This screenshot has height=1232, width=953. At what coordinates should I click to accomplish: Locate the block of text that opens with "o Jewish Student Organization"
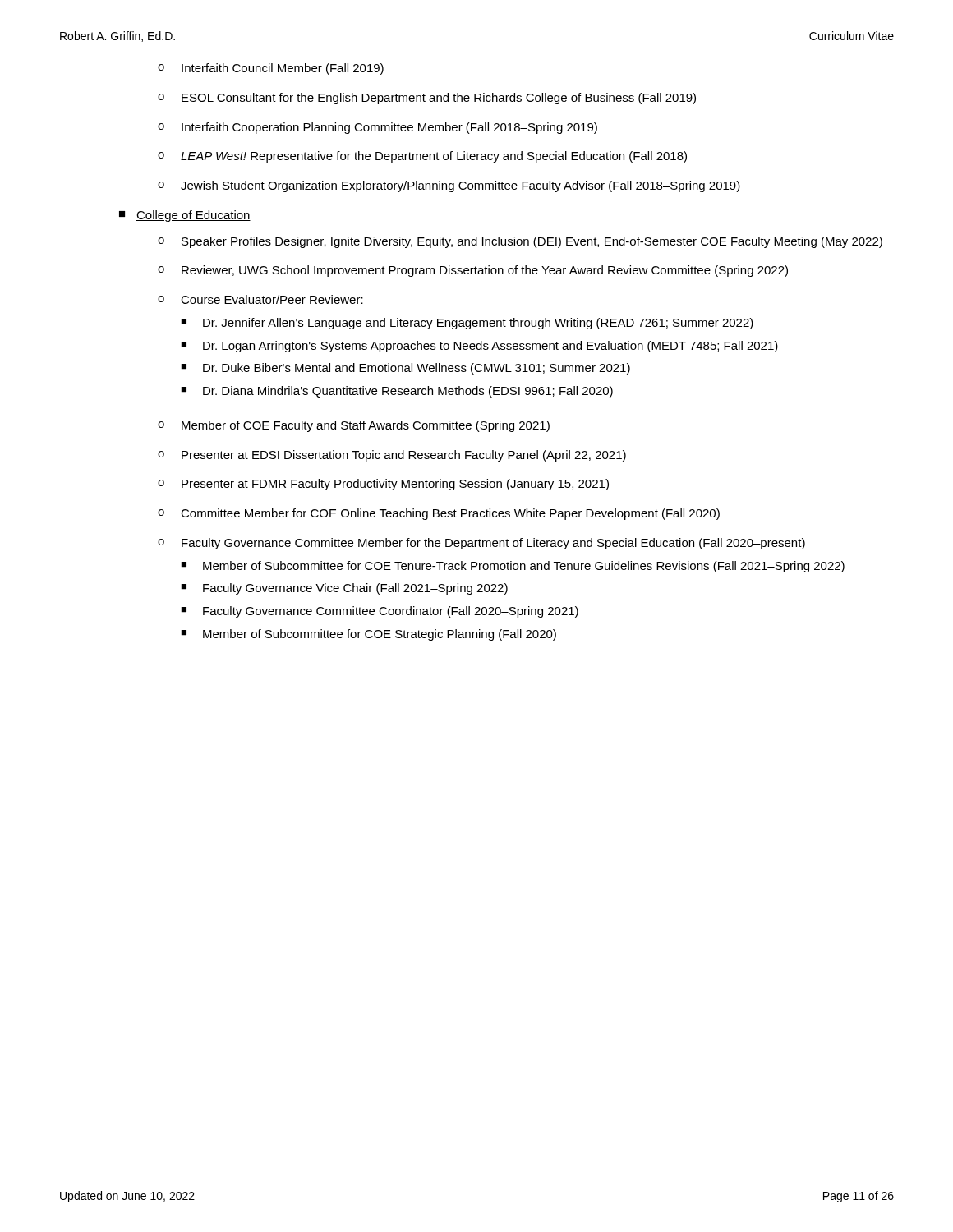(526, 185)
